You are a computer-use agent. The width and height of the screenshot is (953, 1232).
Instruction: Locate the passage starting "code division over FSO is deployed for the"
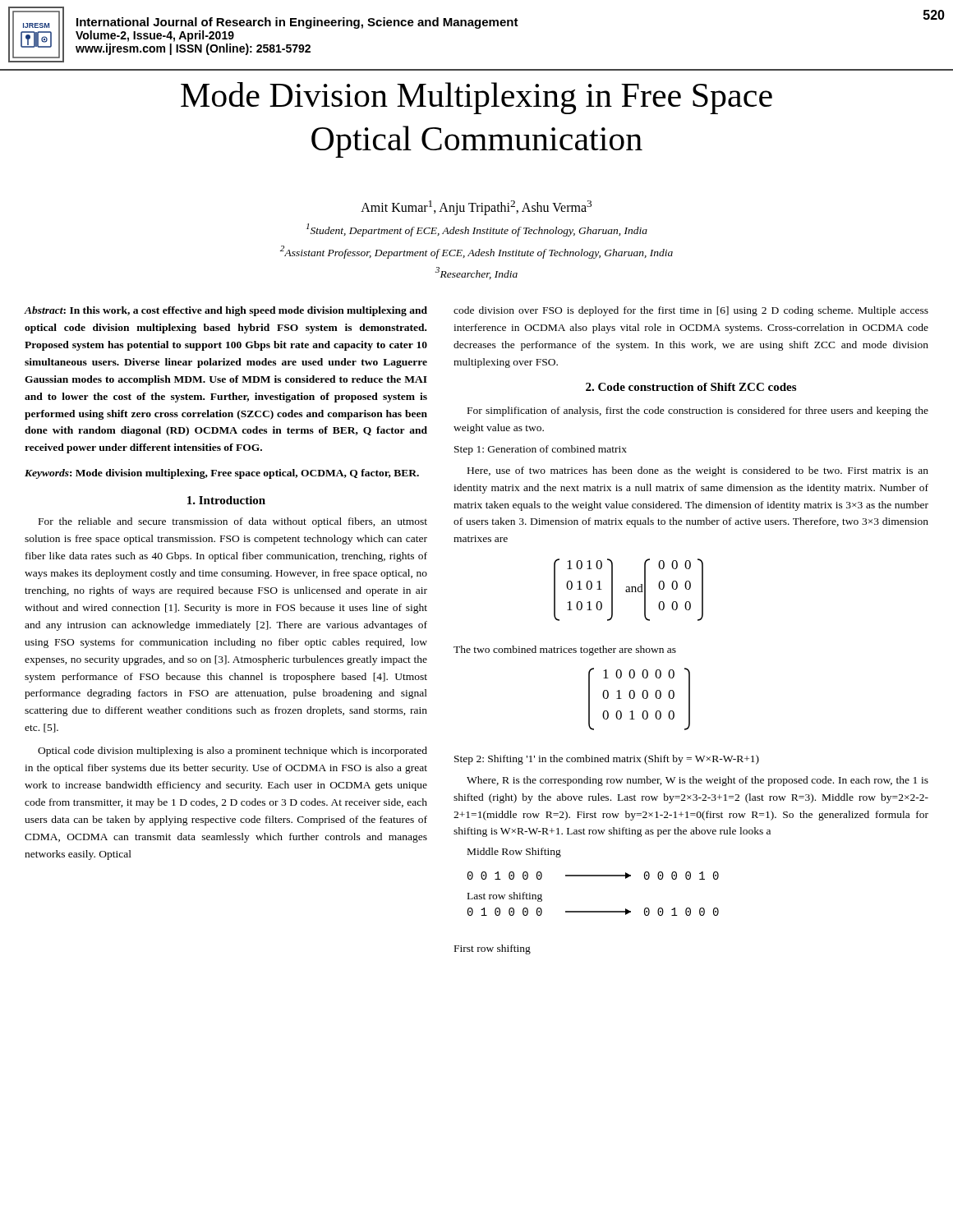click(691, 337)
